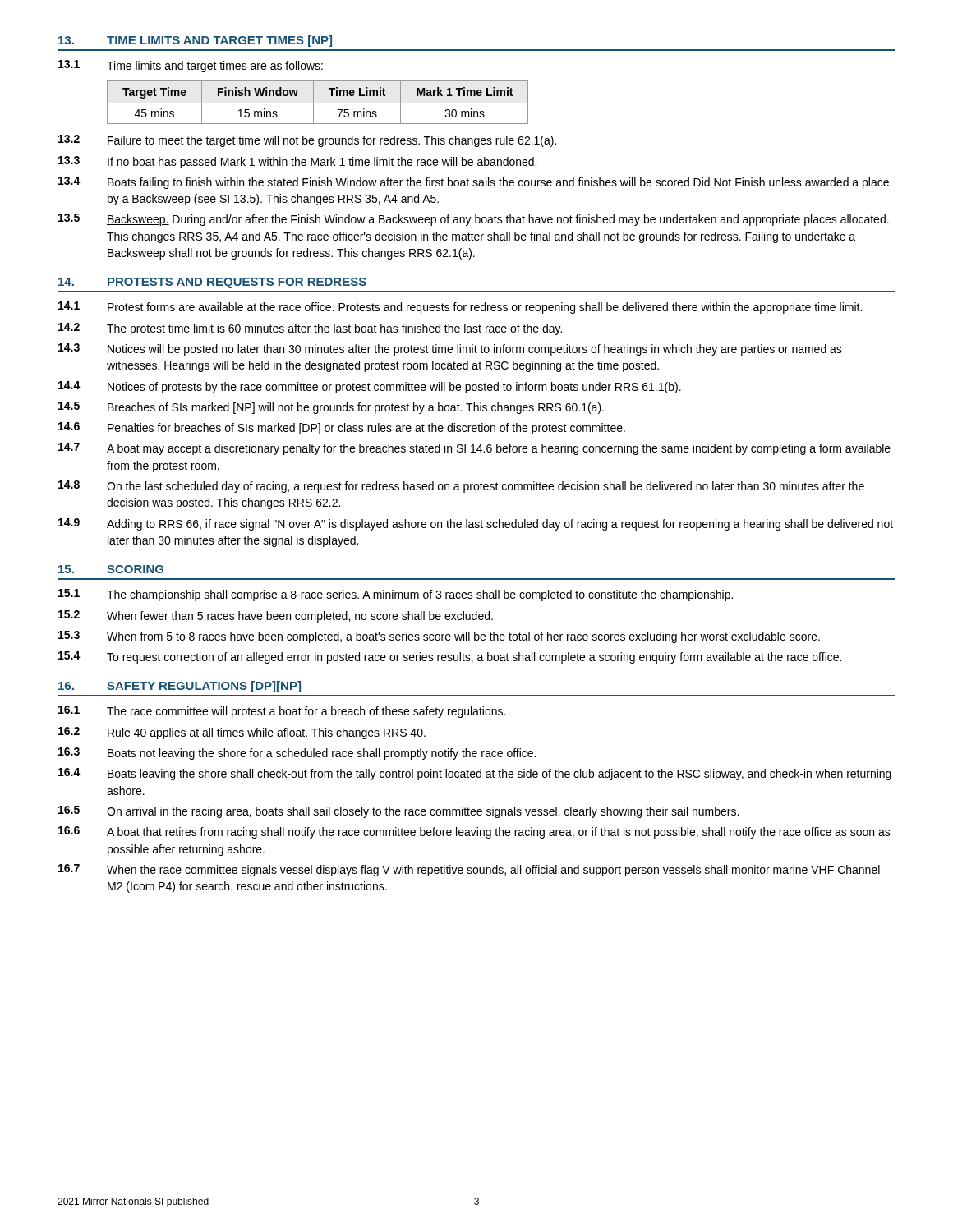Click on the list item that says "15.4 To request correction"
The image size is (953, 1232).
pos(476,657)
